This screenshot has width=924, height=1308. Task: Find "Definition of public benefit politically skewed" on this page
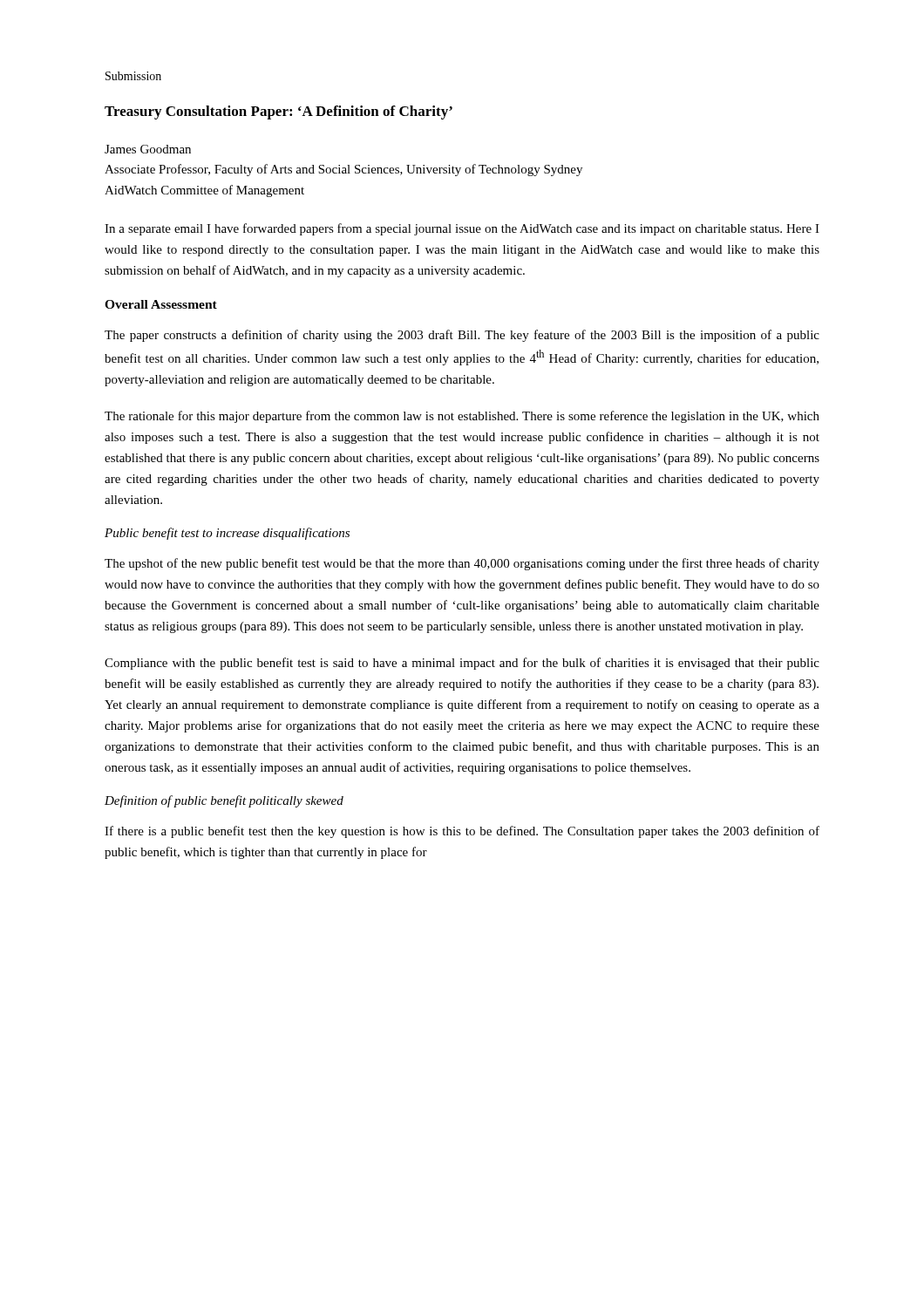[x=224, y=800]
